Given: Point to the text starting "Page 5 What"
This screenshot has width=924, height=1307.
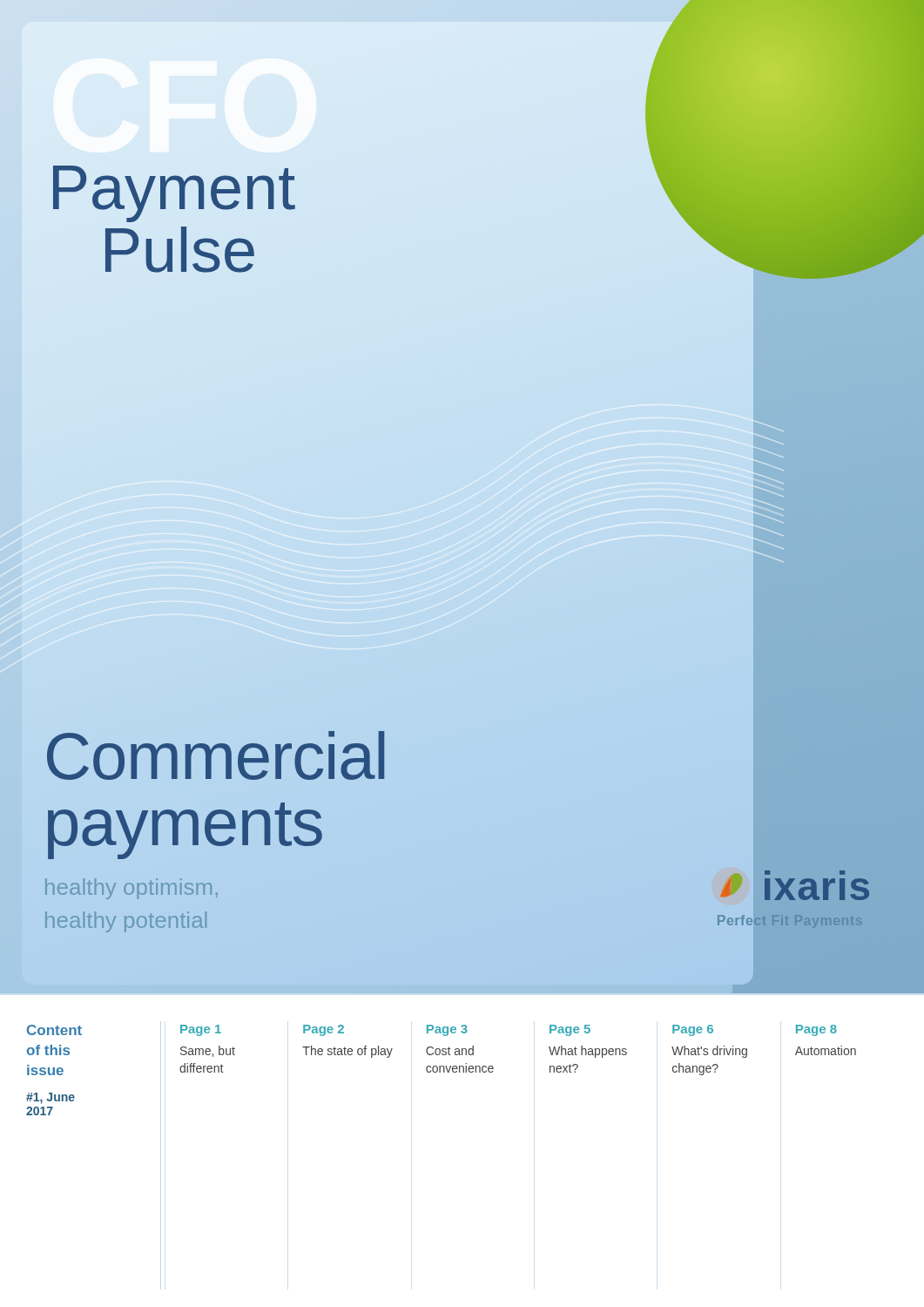Looking at the screenshot, I should (596, 1049).
